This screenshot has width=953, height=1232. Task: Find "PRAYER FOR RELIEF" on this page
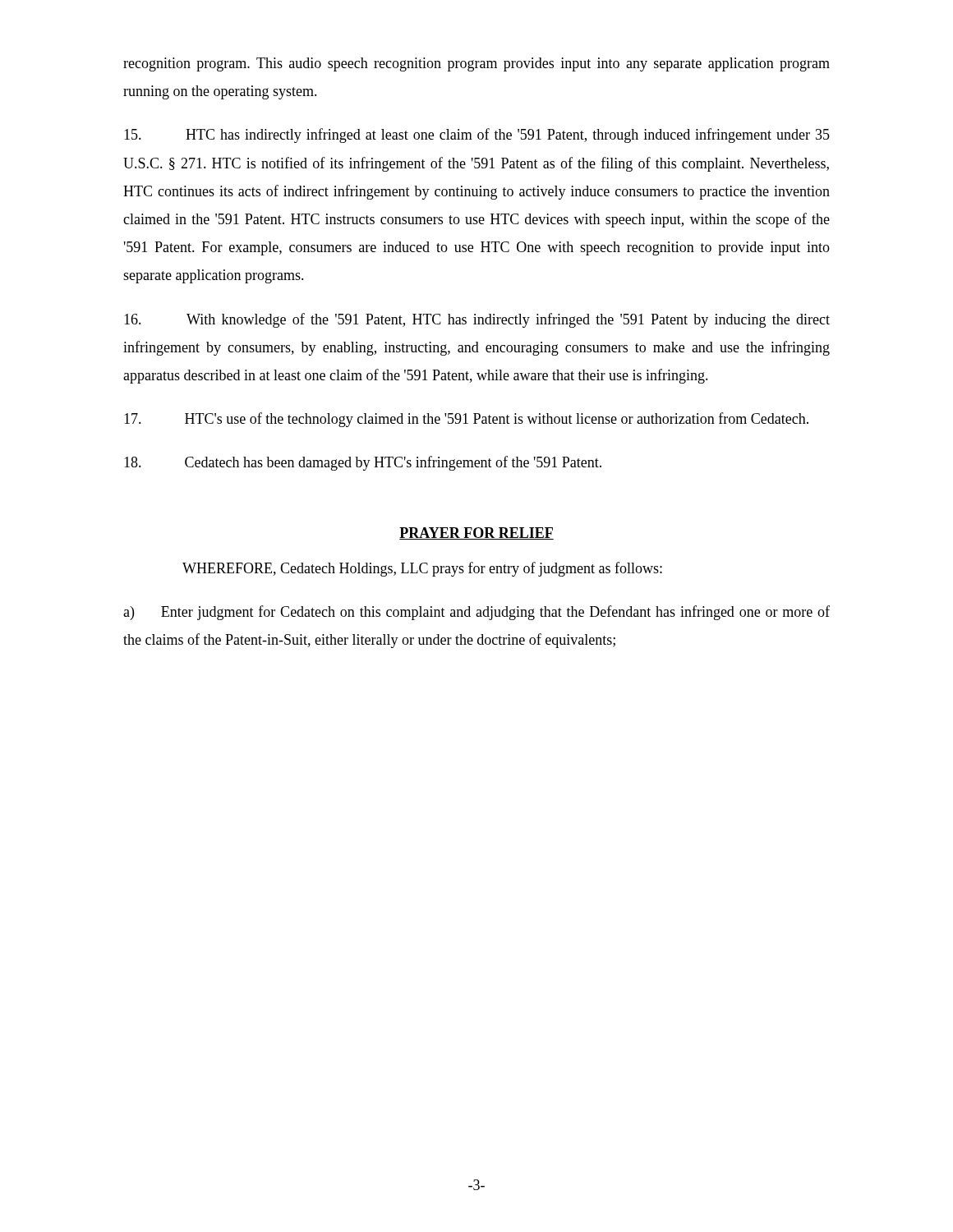click(x=476, y=533)
